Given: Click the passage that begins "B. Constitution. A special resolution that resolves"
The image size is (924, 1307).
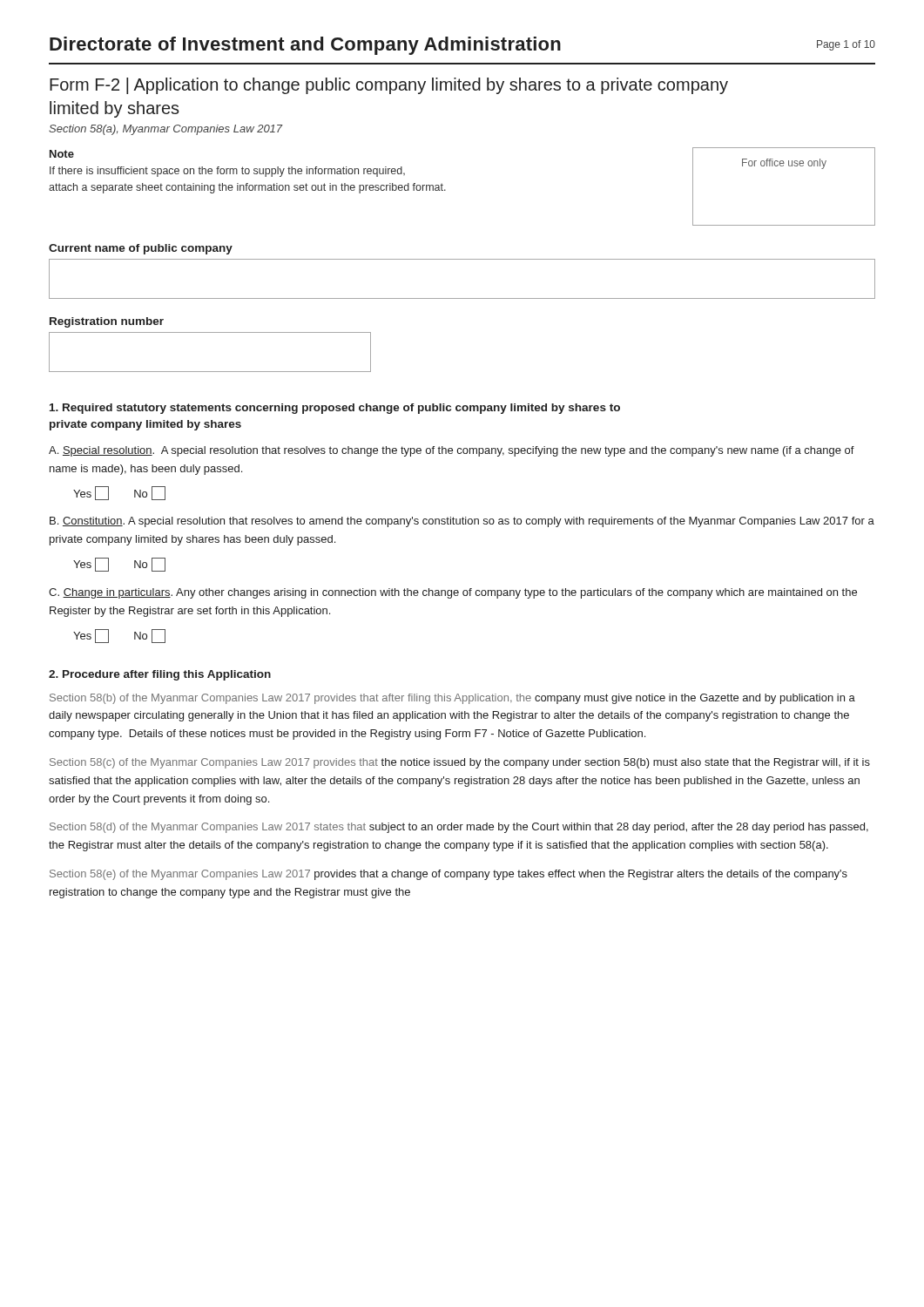Looking at the screenshot, I should coord(461,530).
